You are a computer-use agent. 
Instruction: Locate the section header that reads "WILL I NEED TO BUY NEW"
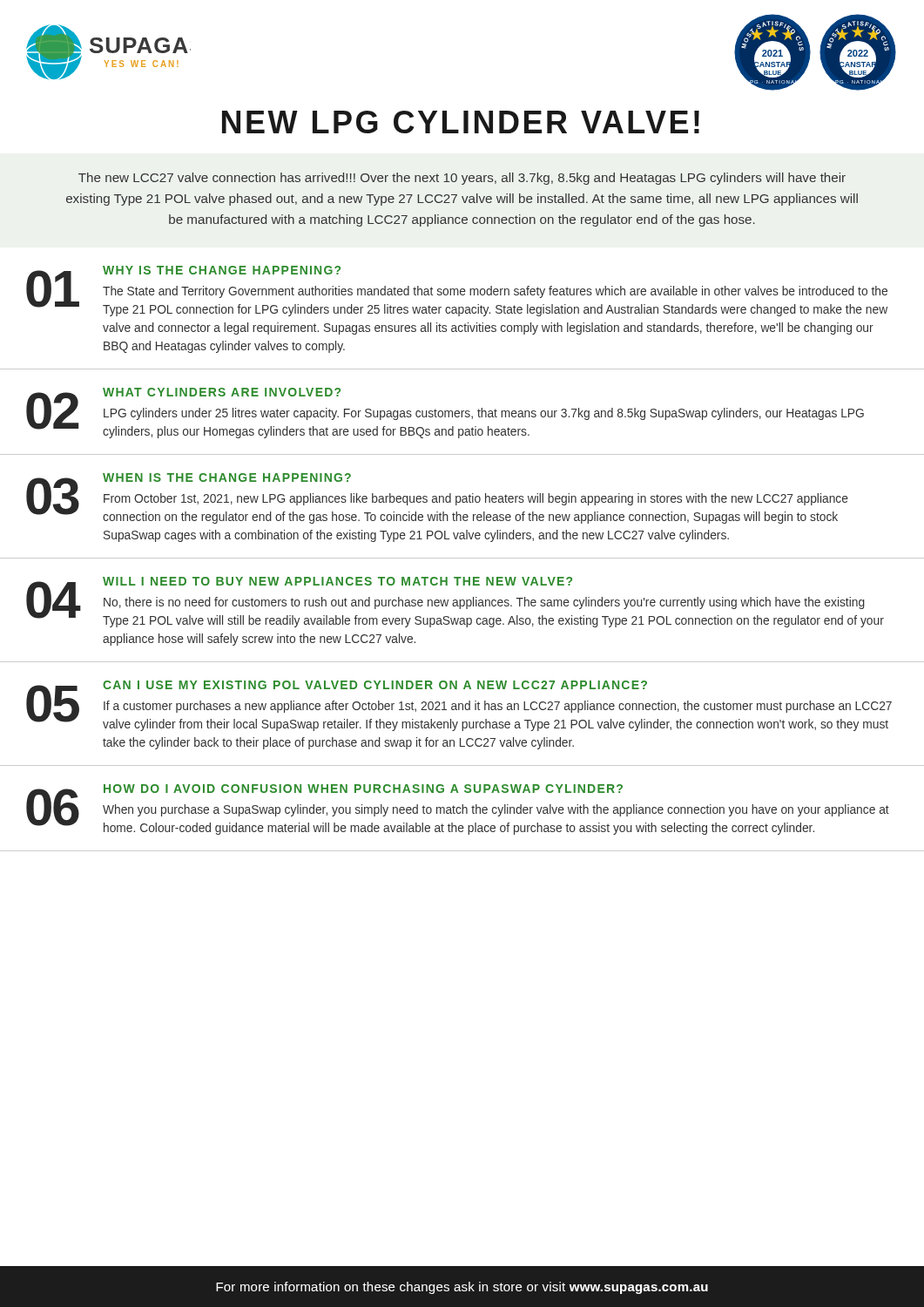(x=338, y=581)
